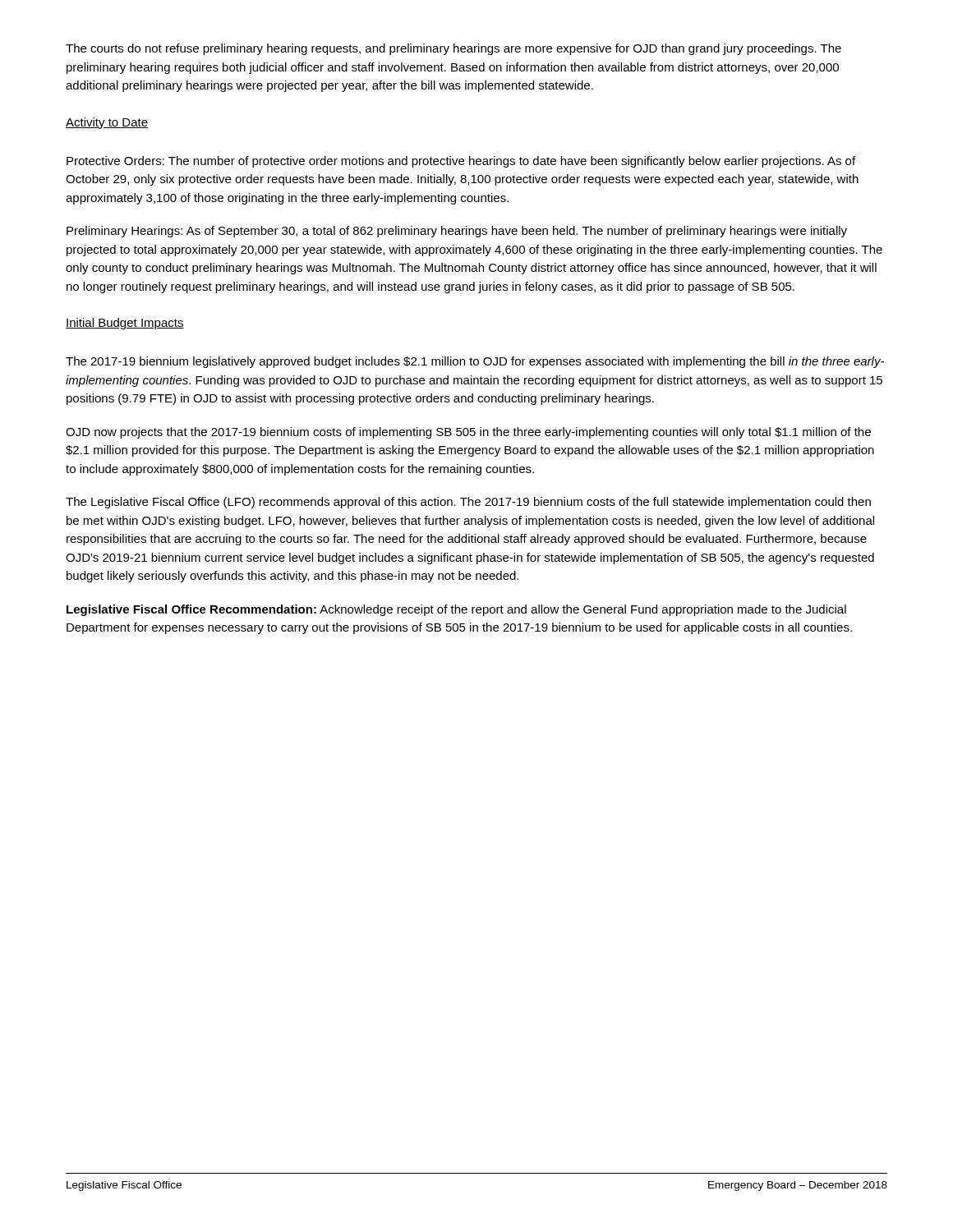This screenshot has height=1232, width=953.
Task: Find the element starting "The 2017-19 biennium legislatively approved budget includes"
Action: click(x=475, y=379)
